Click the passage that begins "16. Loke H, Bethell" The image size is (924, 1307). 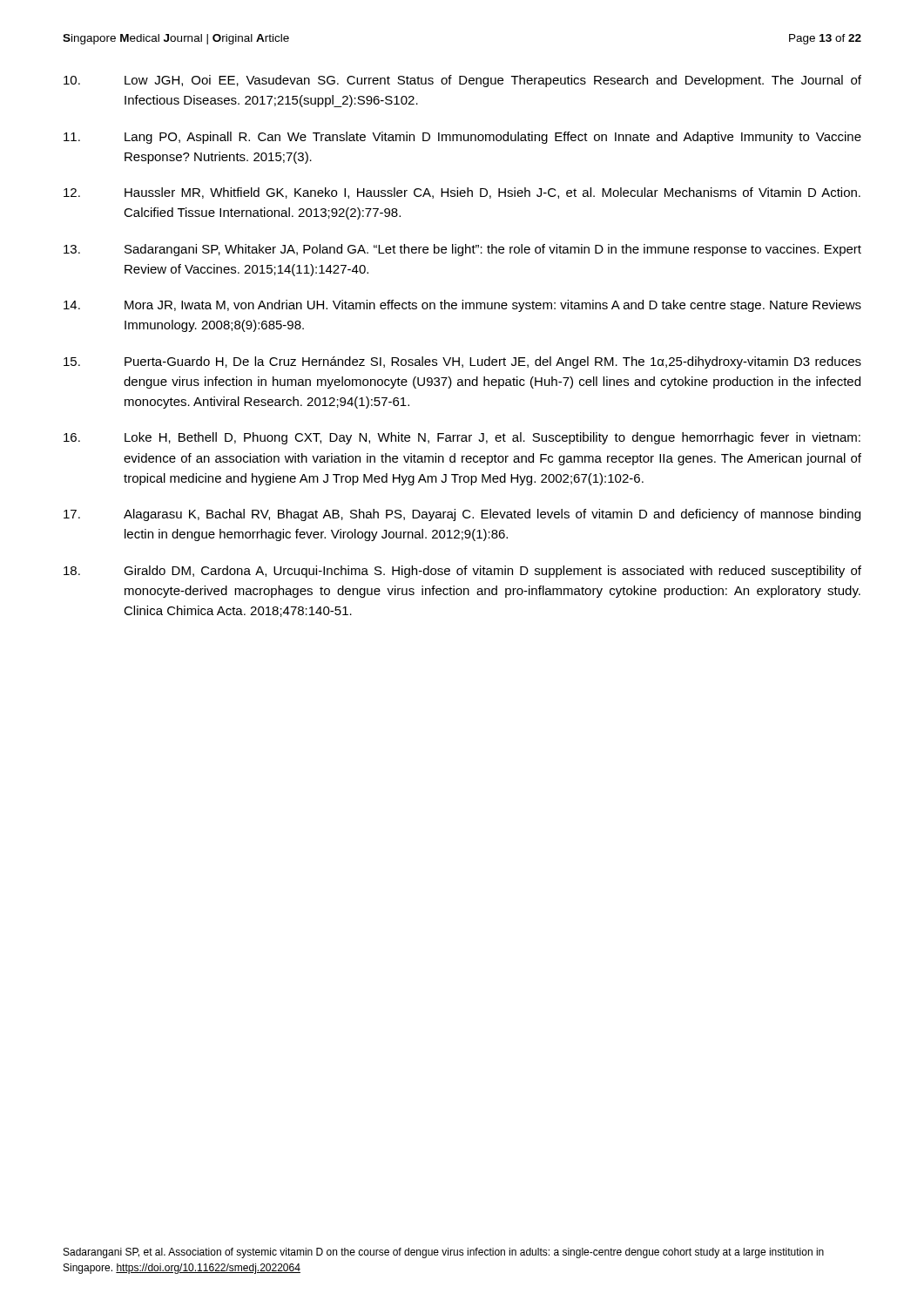pos(462,458)
